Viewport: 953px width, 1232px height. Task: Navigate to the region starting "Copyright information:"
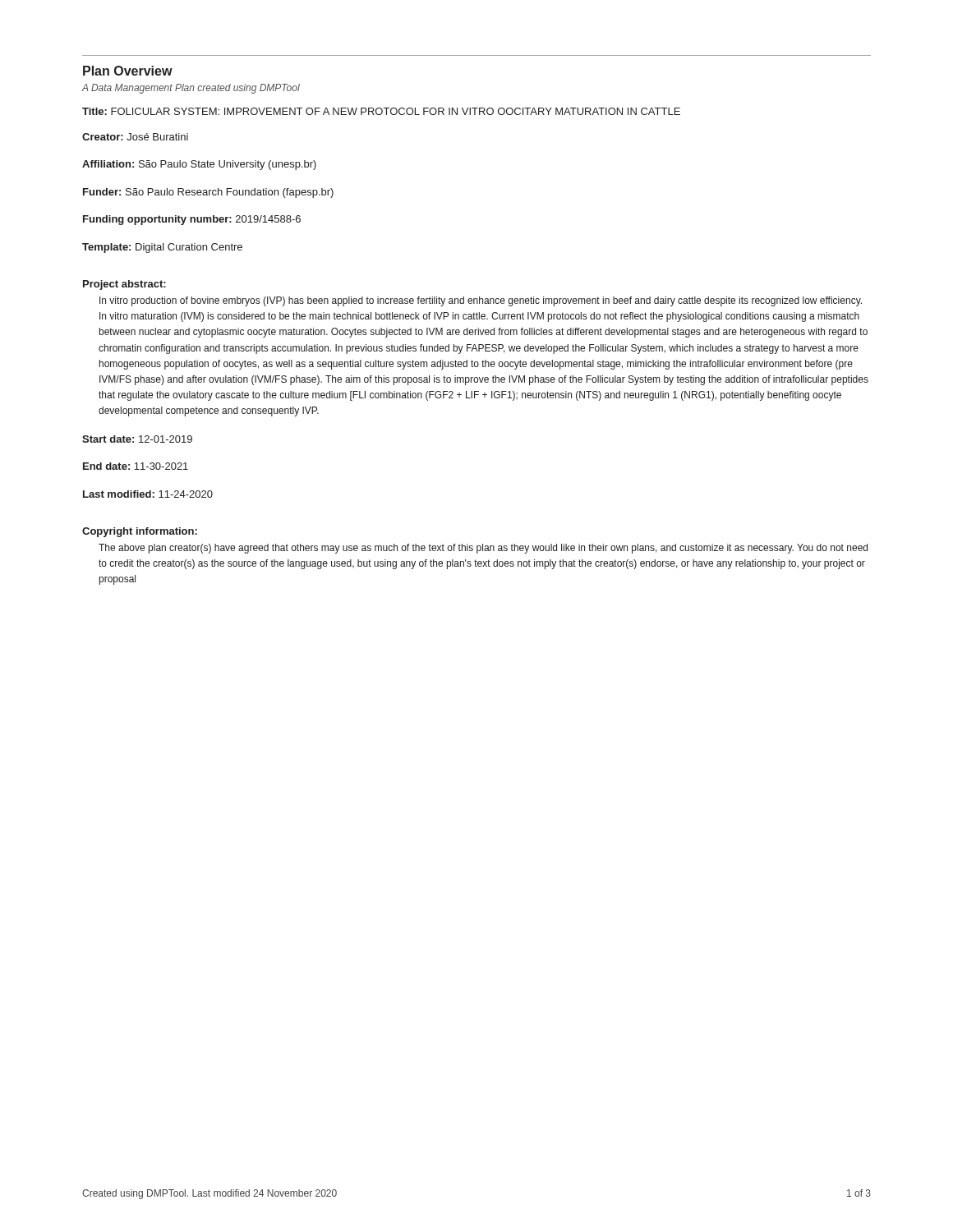[x=140, y=531]
